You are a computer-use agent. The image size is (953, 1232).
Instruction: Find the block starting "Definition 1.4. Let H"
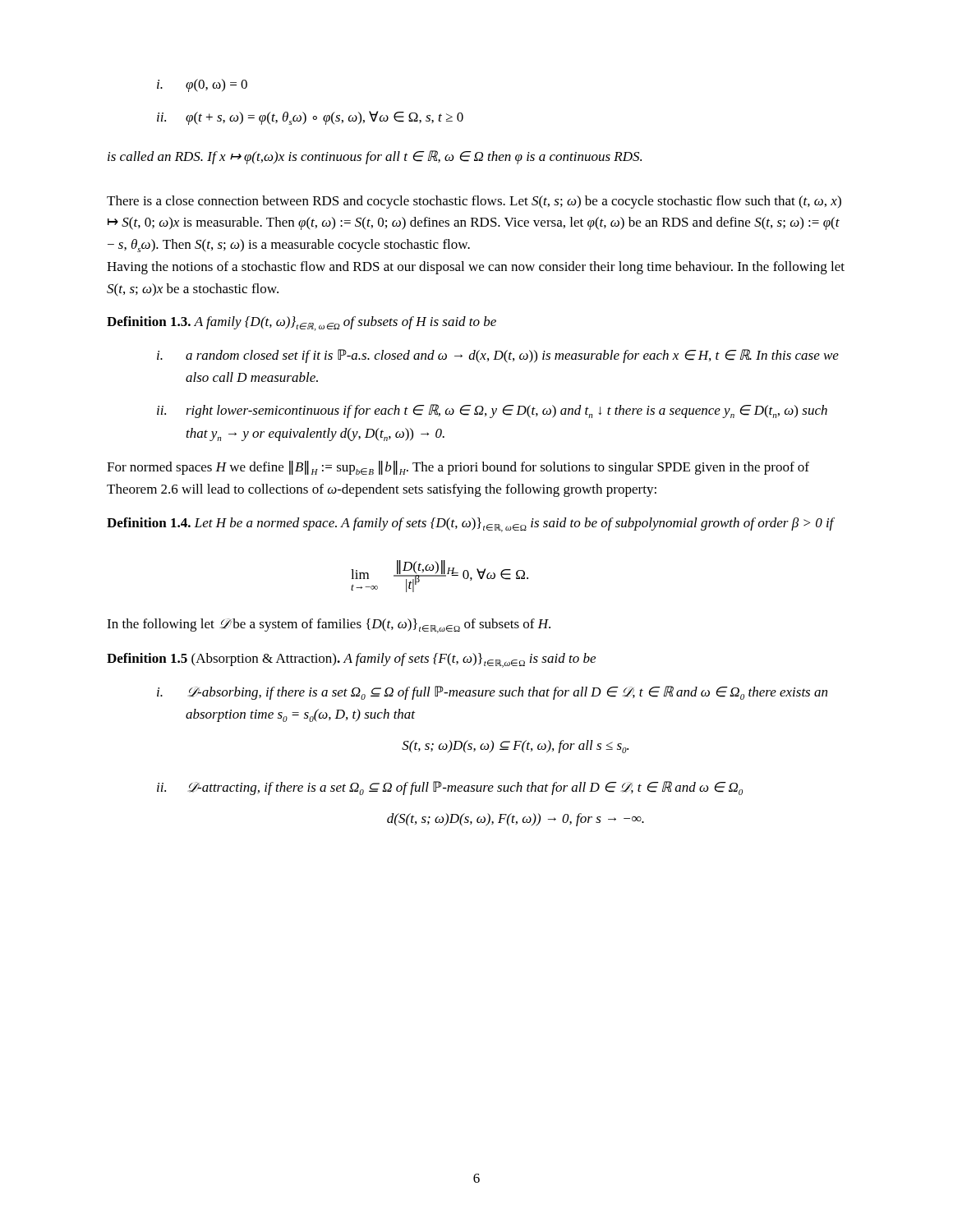pyautogui.click(x=470, y=524)
